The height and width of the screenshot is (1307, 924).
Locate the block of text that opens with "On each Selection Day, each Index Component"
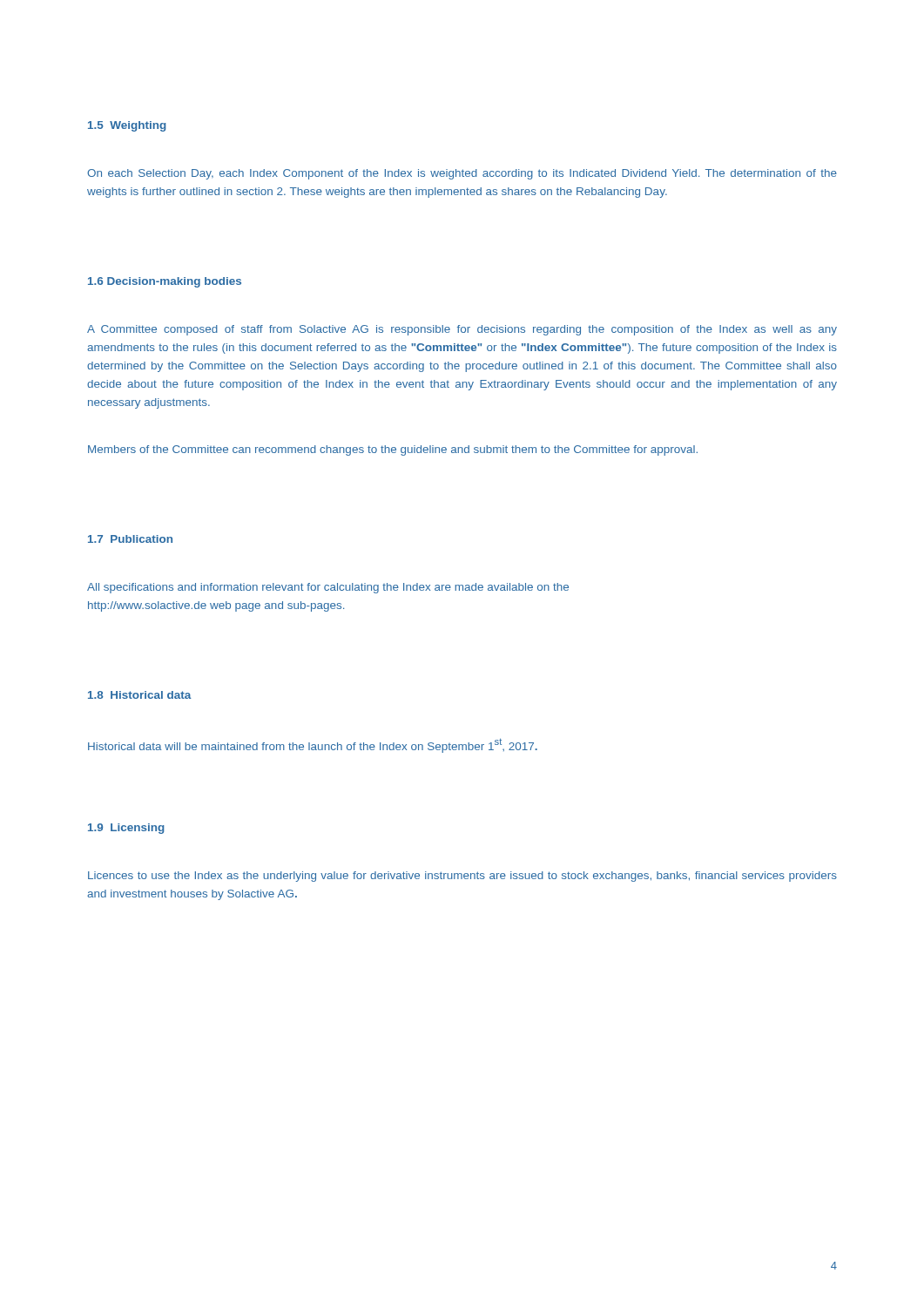point(462,182)
